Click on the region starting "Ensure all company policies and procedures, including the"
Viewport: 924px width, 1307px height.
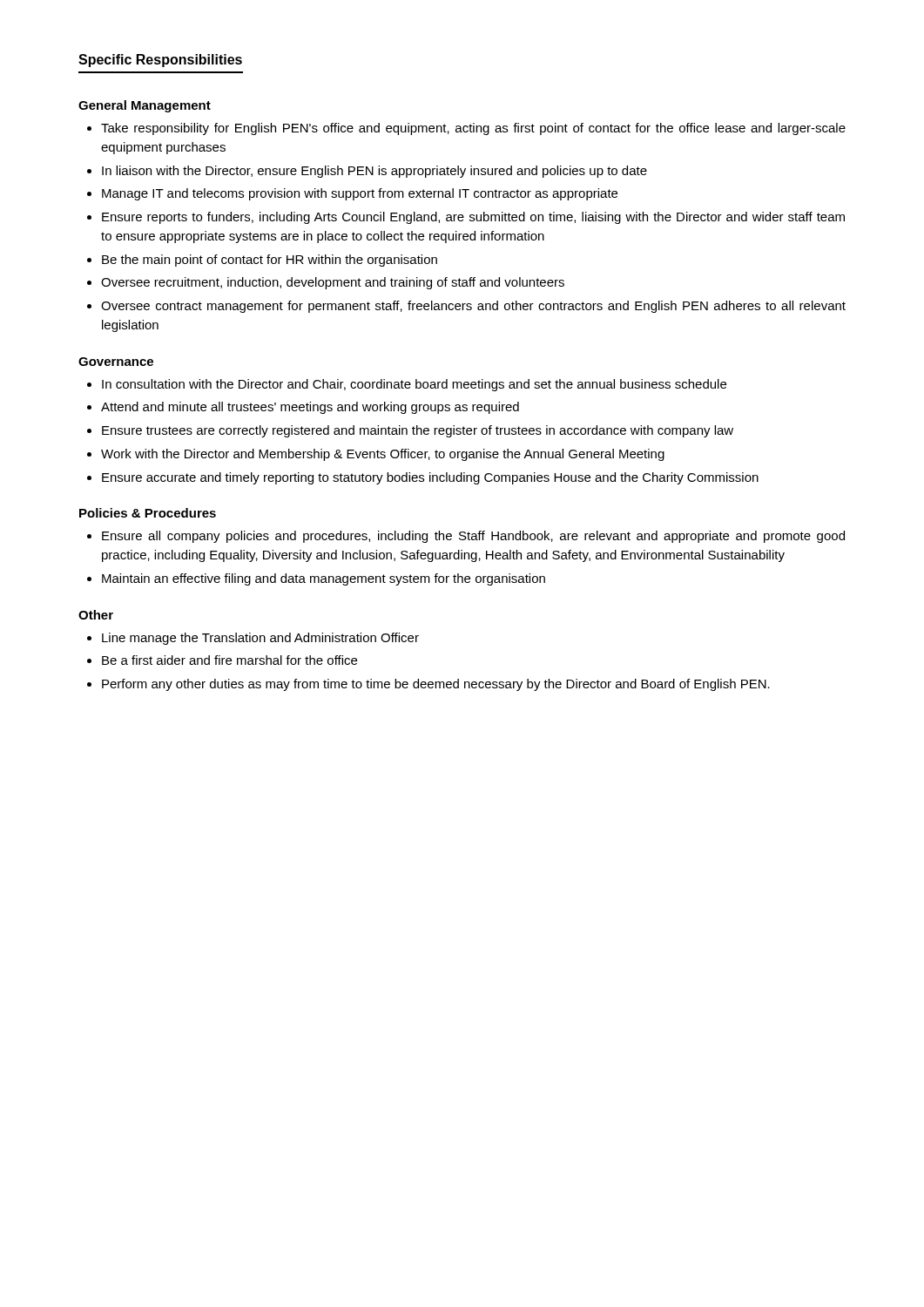(x=473, y=545)
